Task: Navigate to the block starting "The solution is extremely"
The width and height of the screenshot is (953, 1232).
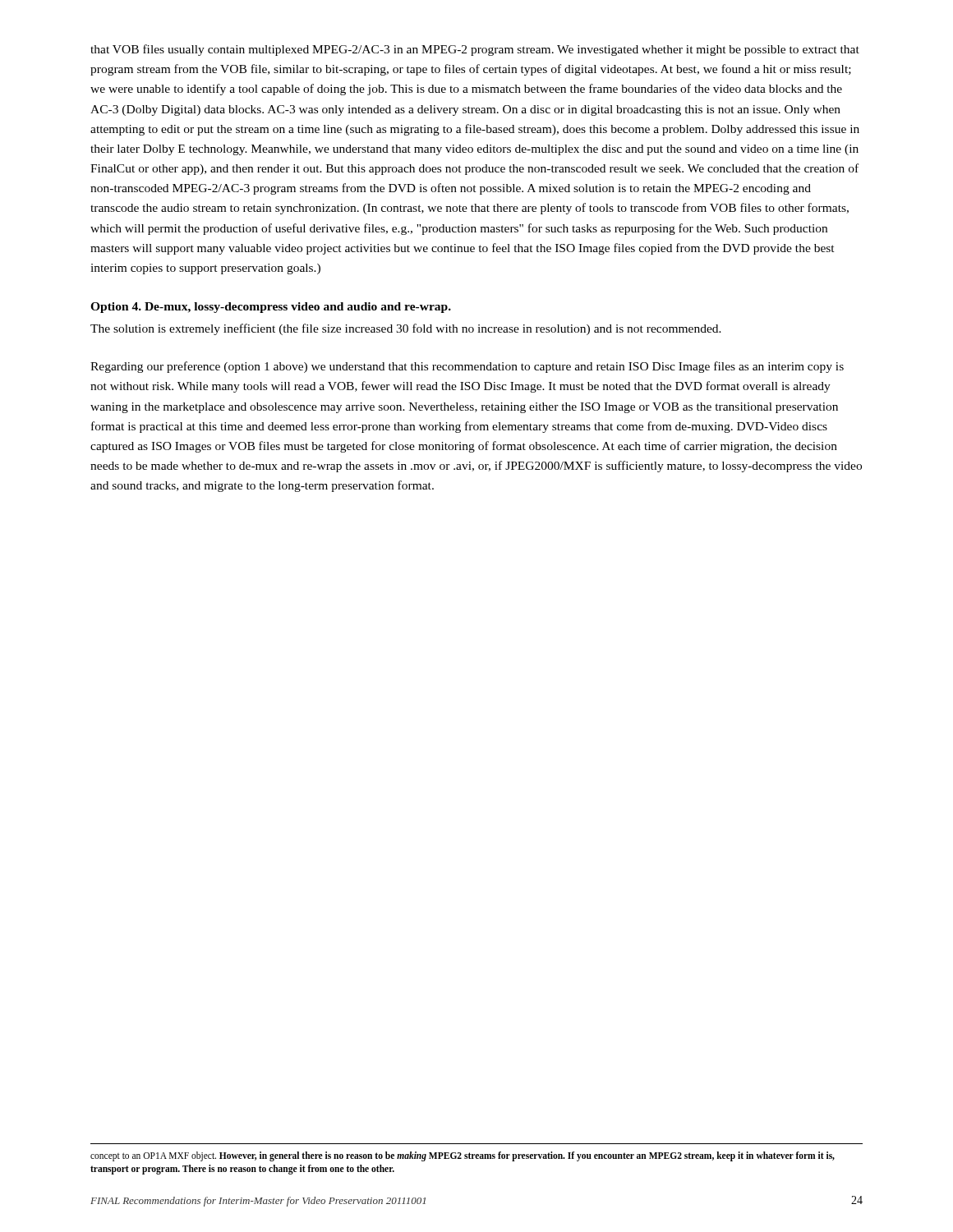Action: tap(406, 328)
